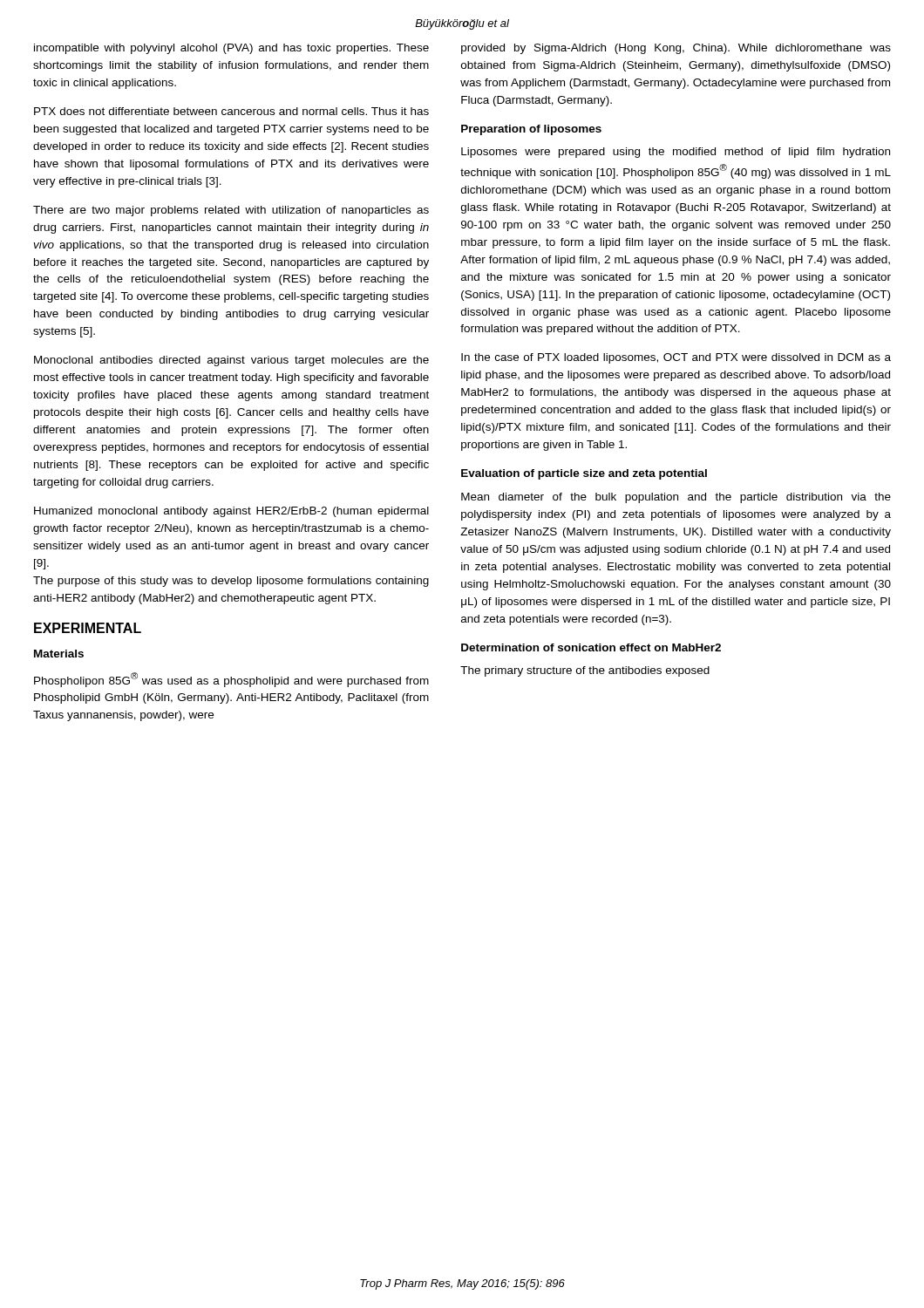Locate the section header that opens with "Evaluation of particle size and"
This screenshot has width=924, height=1308.
[584, 473]
